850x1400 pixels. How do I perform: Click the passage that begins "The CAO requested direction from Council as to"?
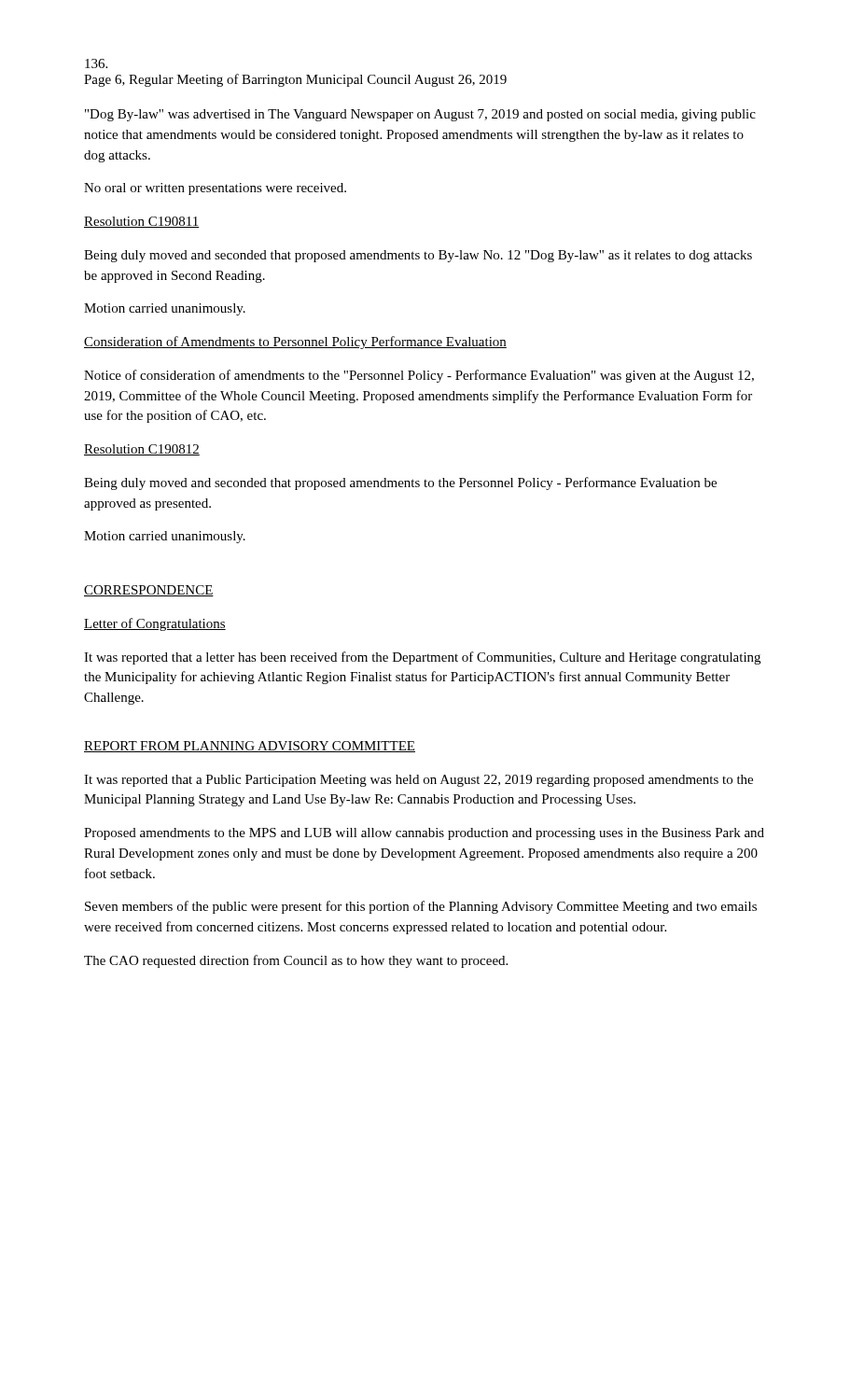click(425, 961)
